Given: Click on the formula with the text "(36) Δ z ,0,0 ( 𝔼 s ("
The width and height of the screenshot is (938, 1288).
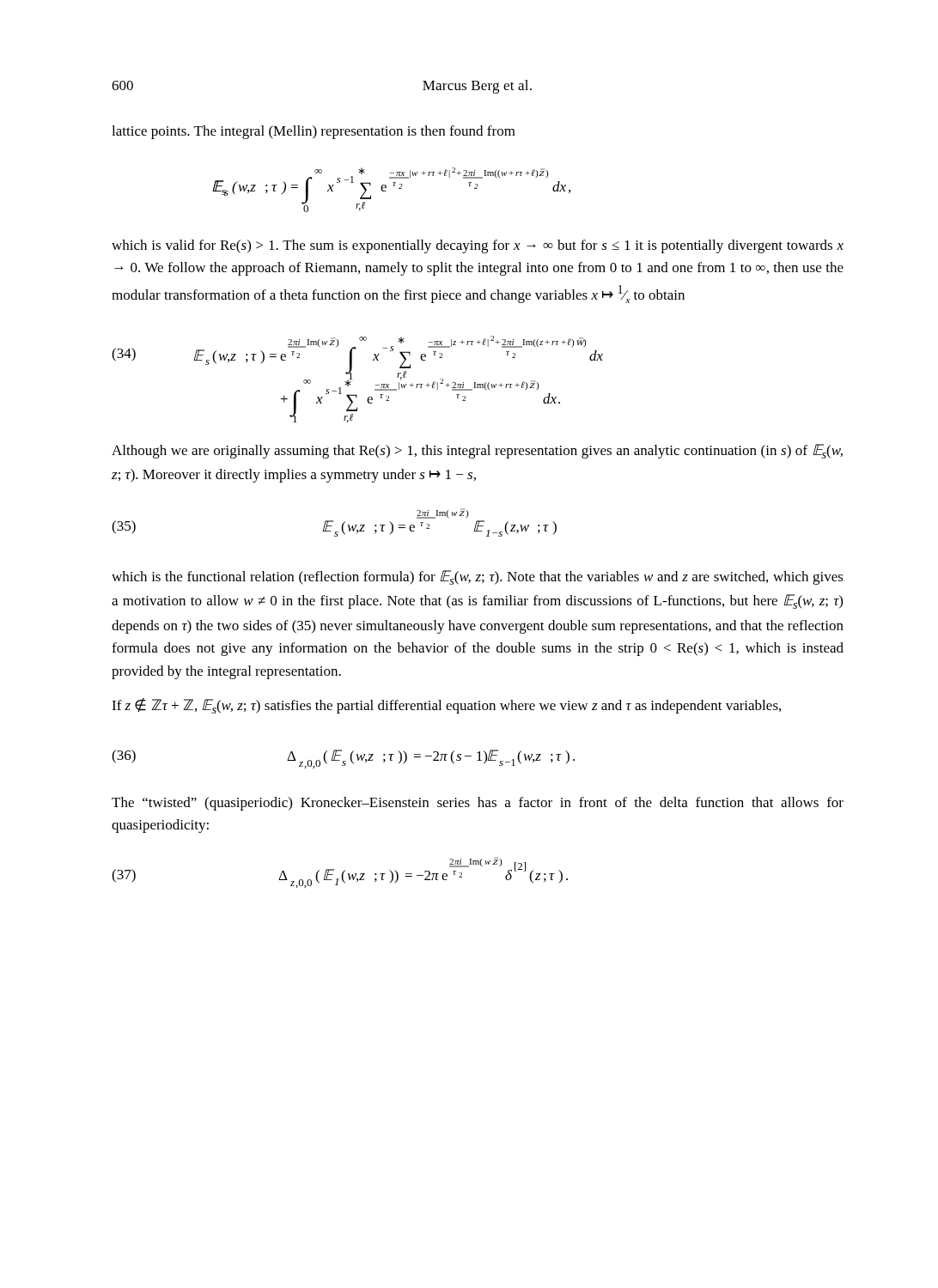Looking at the screenshot, I should (x=478, y=755).
